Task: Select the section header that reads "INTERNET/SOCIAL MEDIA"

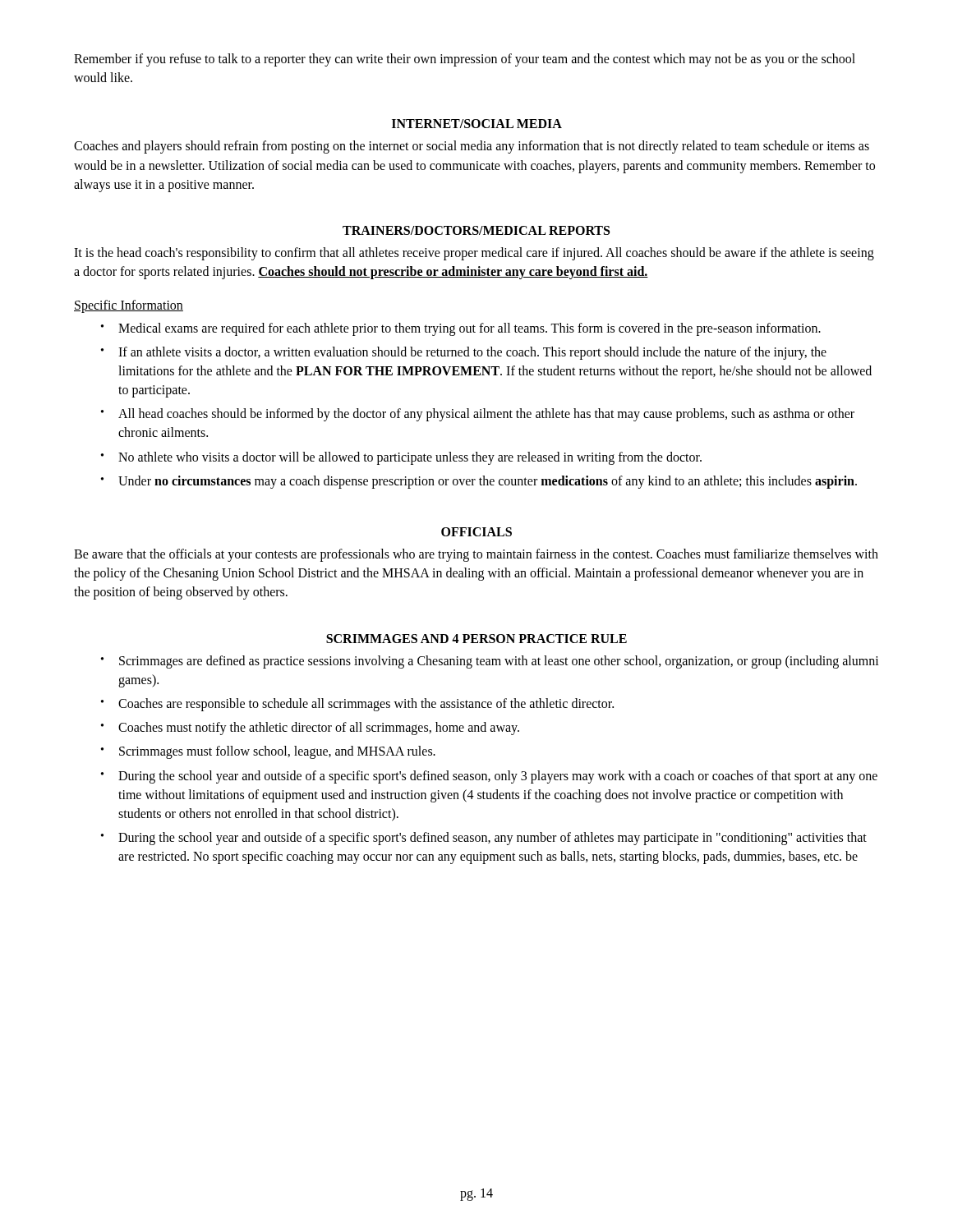Action: (476, 124)
